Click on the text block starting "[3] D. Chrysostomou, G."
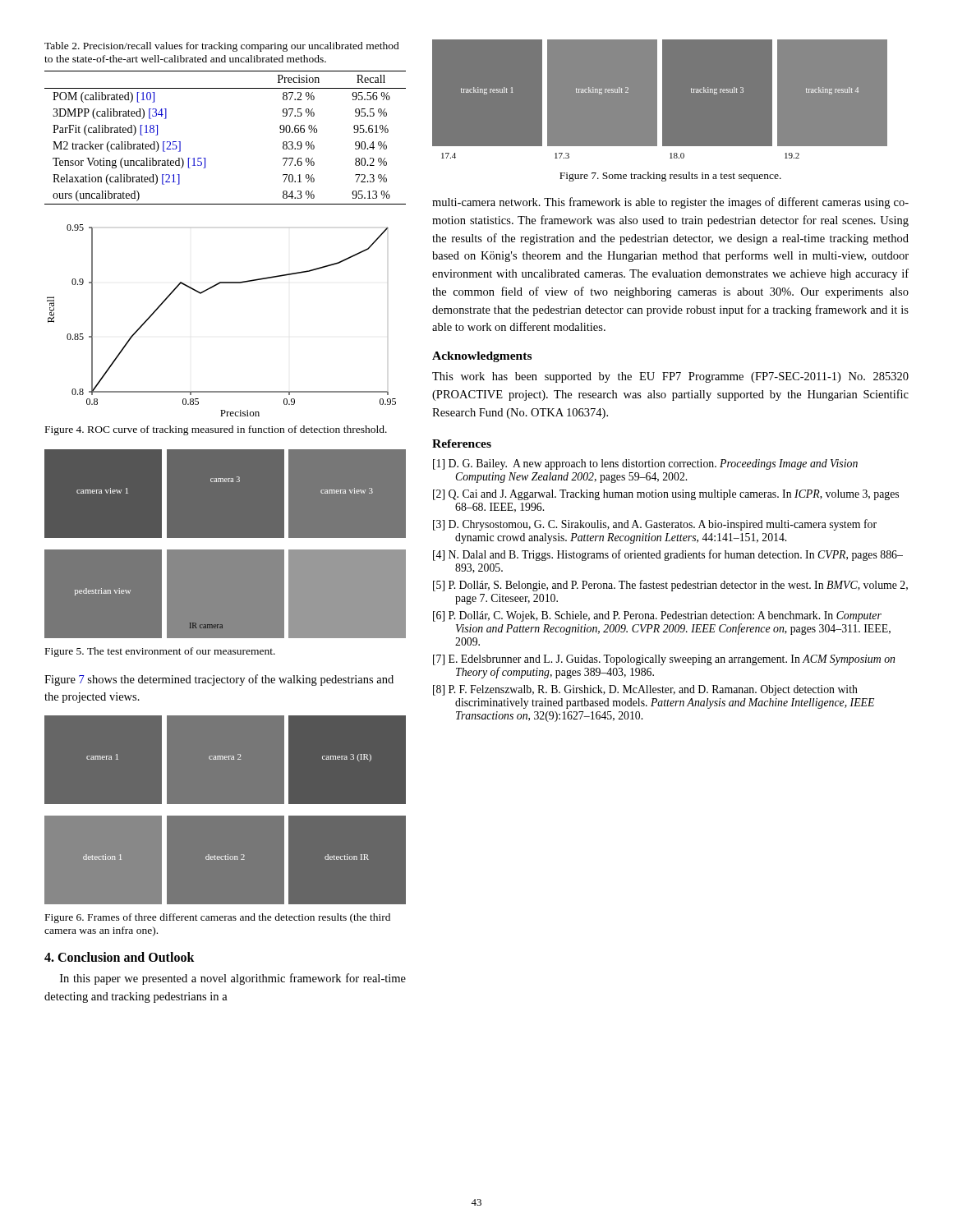Image resolution: width=953 pixels, height=1232 pixels. [654, 531]
